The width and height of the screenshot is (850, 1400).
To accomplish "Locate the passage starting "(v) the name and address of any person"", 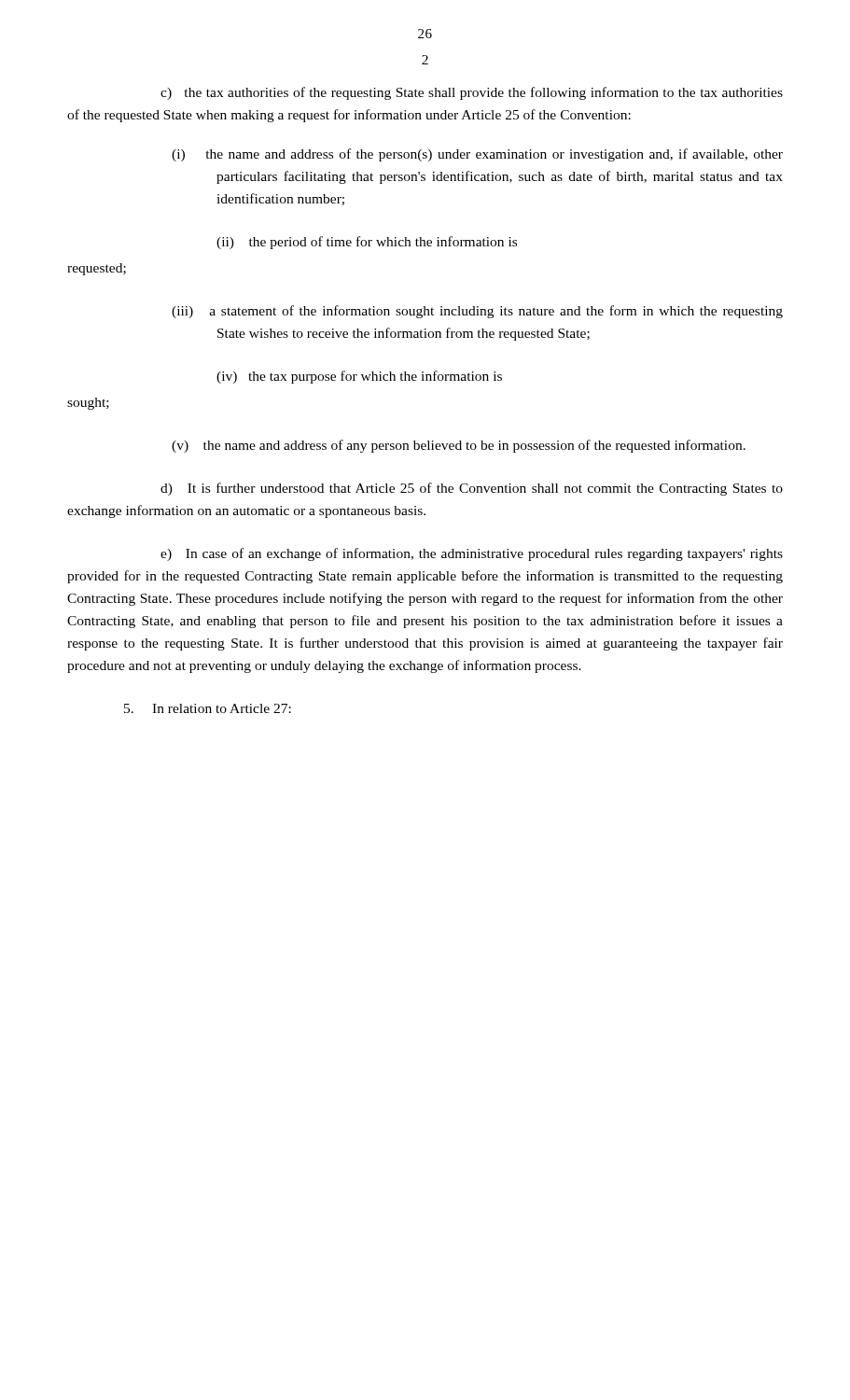I will pyautogui.click(x=425, y=445).
